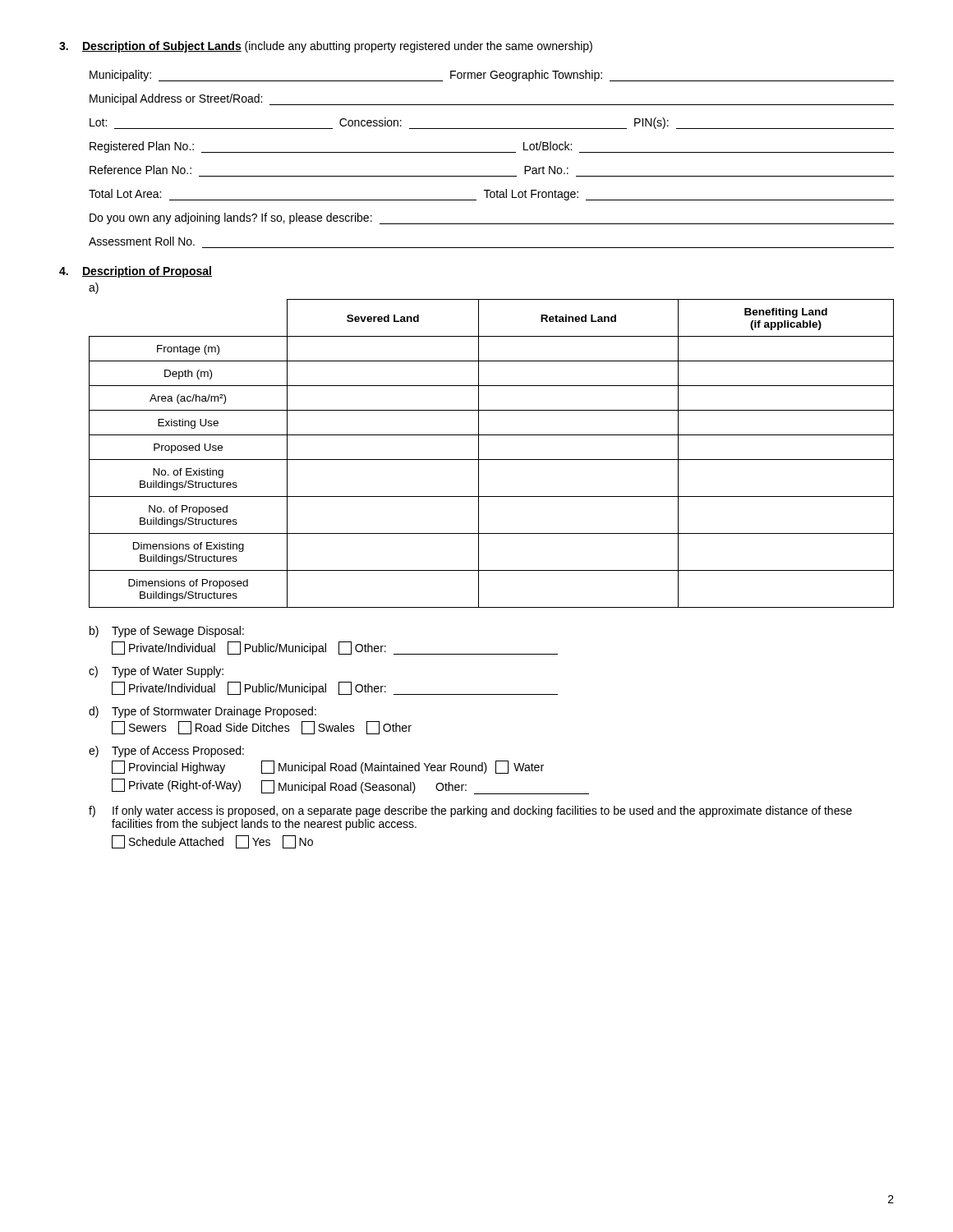Find the section header containing "4. Description of"
This screenshot has height=1232, width=953.
tap(136, 271)
